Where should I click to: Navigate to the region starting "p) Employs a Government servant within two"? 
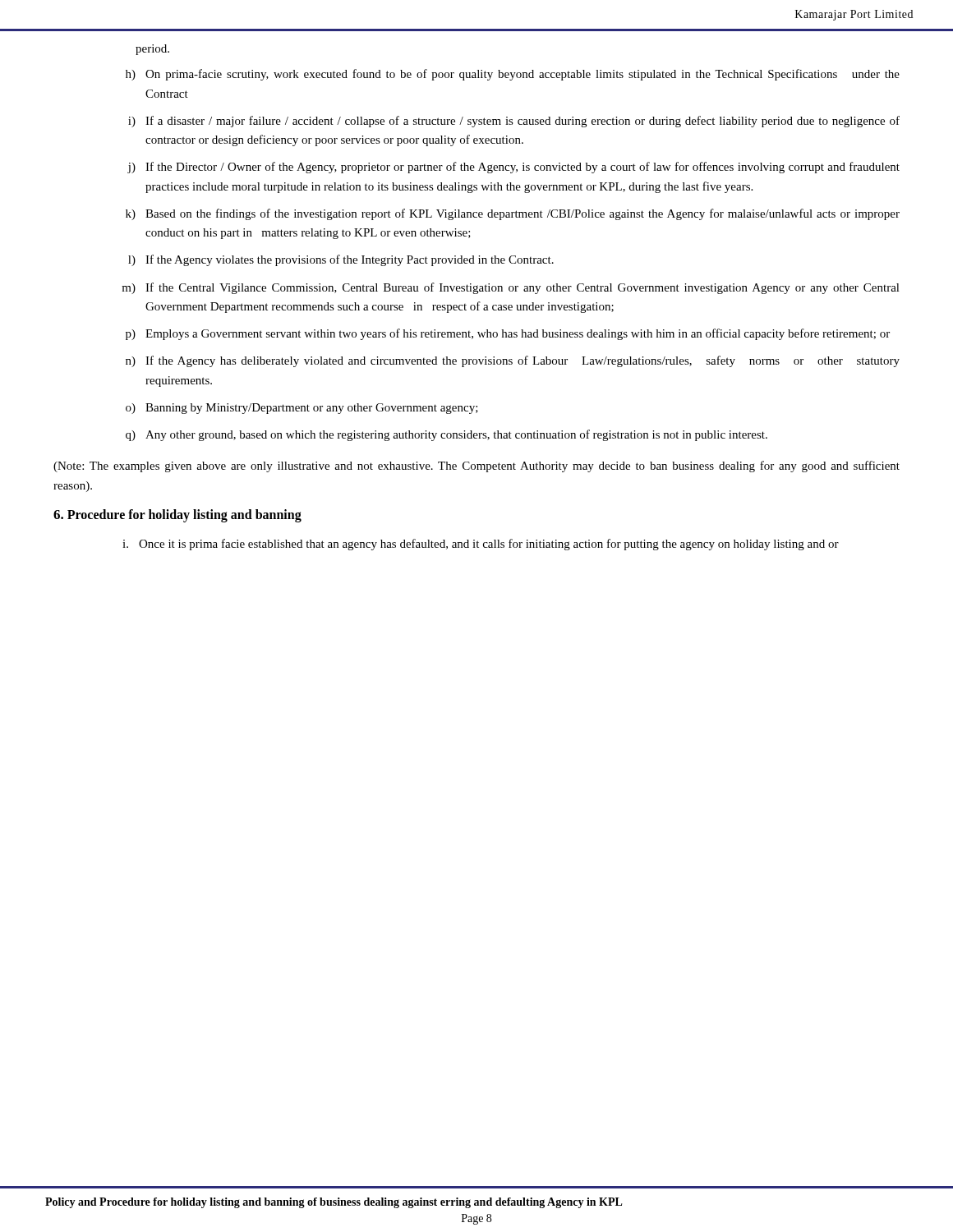point(493,334)
